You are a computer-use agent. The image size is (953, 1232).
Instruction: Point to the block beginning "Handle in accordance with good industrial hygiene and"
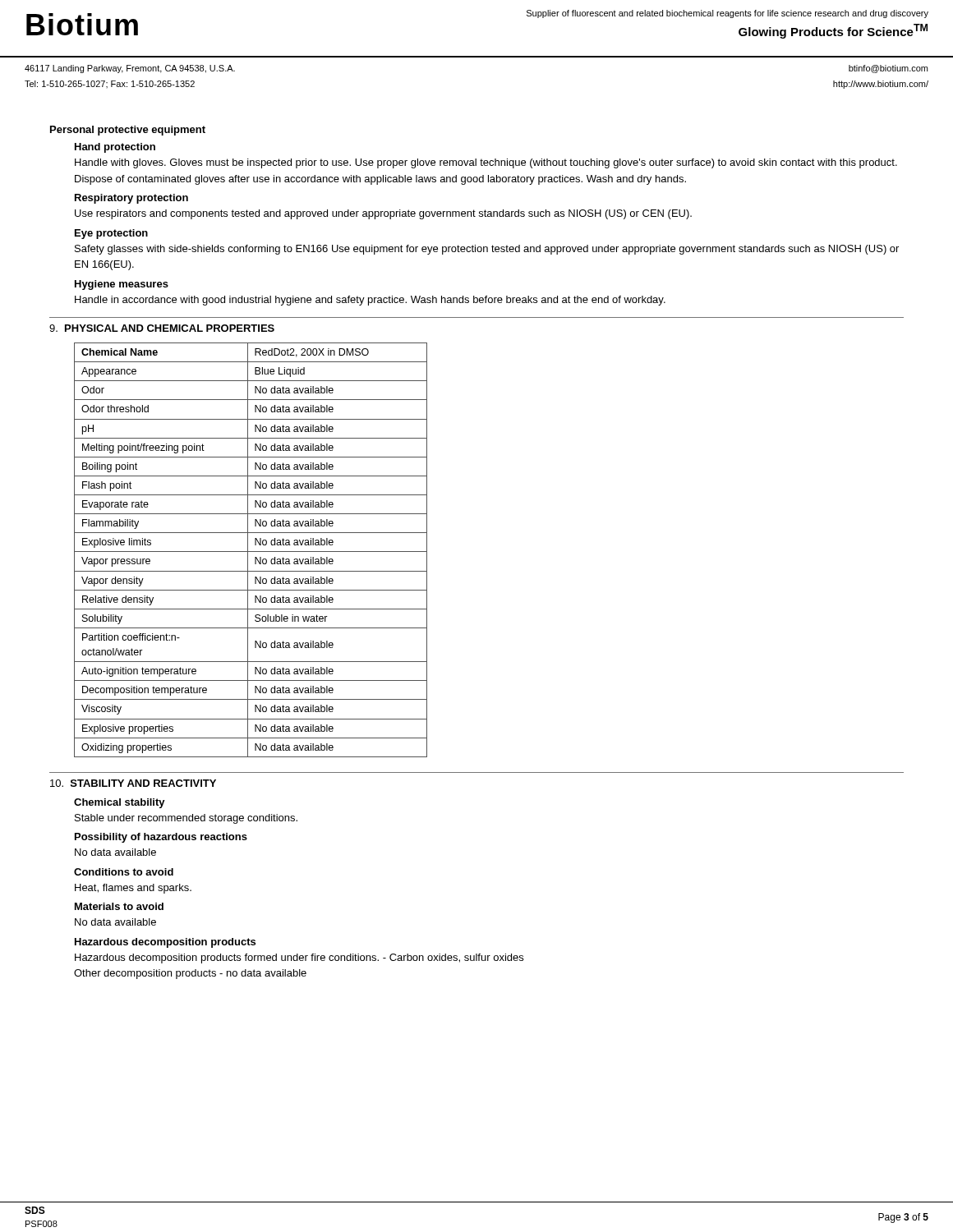click(x=370, y=299)
